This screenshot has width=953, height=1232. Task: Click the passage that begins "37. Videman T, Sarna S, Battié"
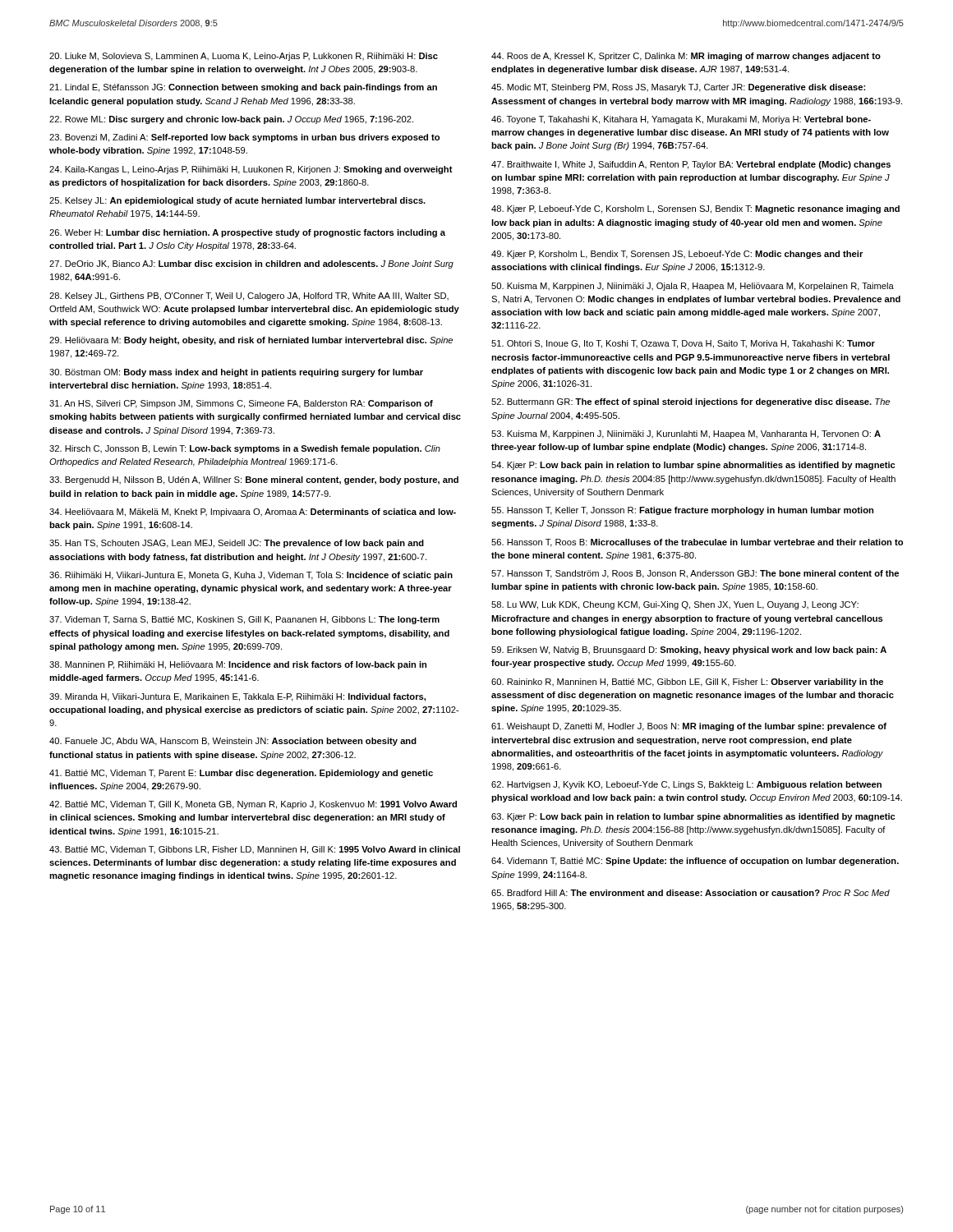(249, 633)
